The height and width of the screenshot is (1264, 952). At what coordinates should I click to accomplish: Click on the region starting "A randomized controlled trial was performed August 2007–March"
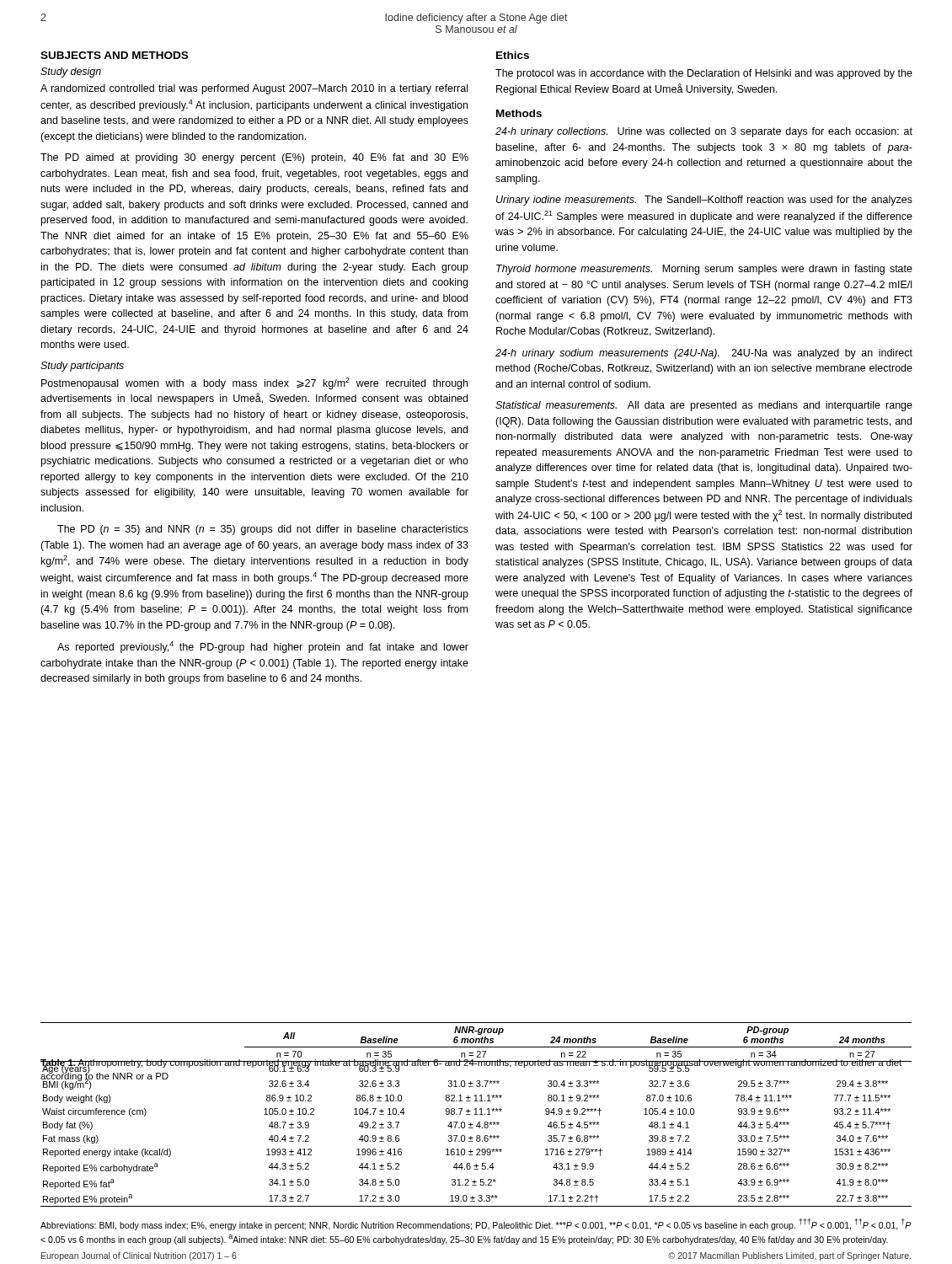[x=254, y=217]
